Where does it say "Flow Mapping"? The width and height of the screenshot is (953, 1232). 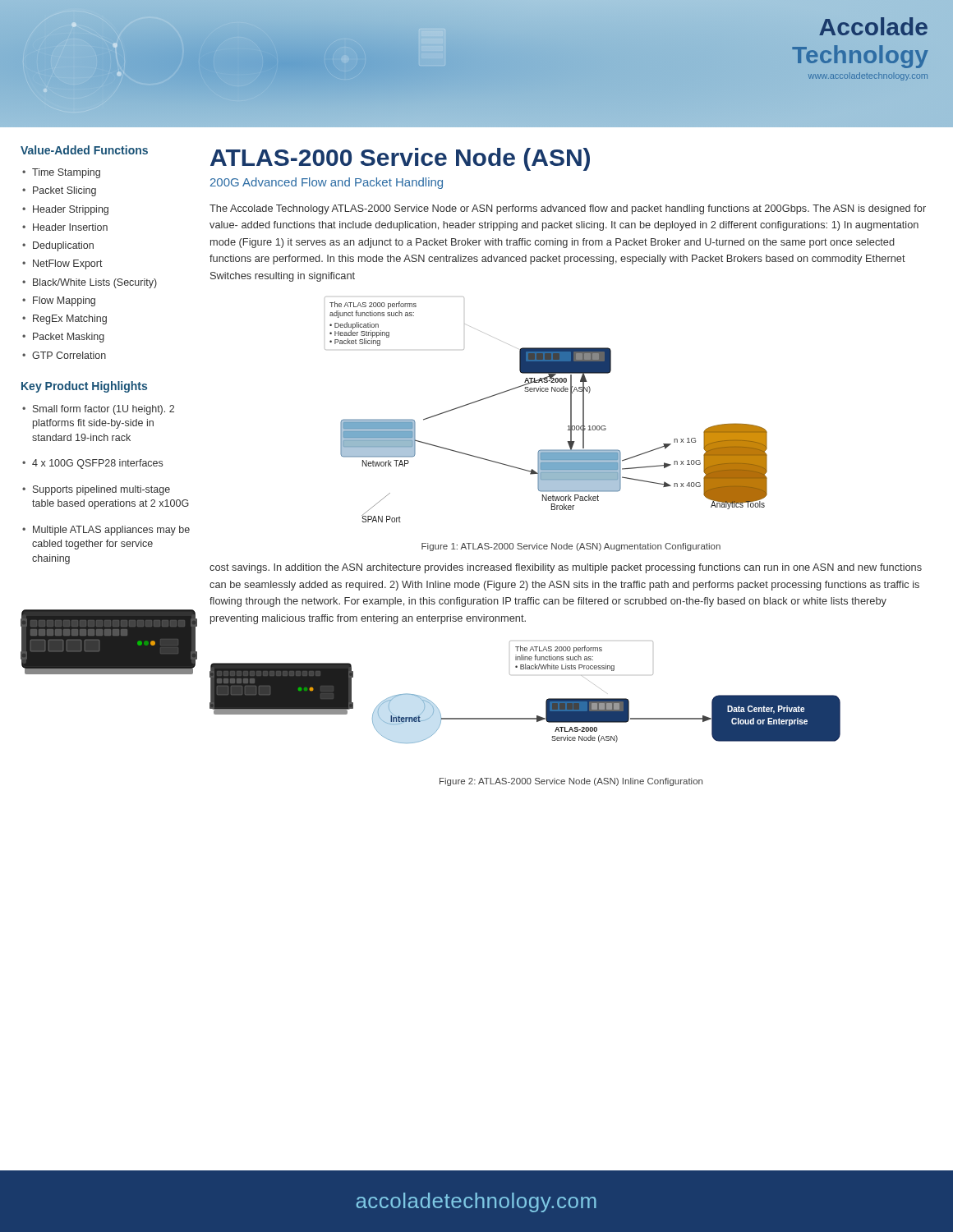pyautogui.click(x=64, y=300)
